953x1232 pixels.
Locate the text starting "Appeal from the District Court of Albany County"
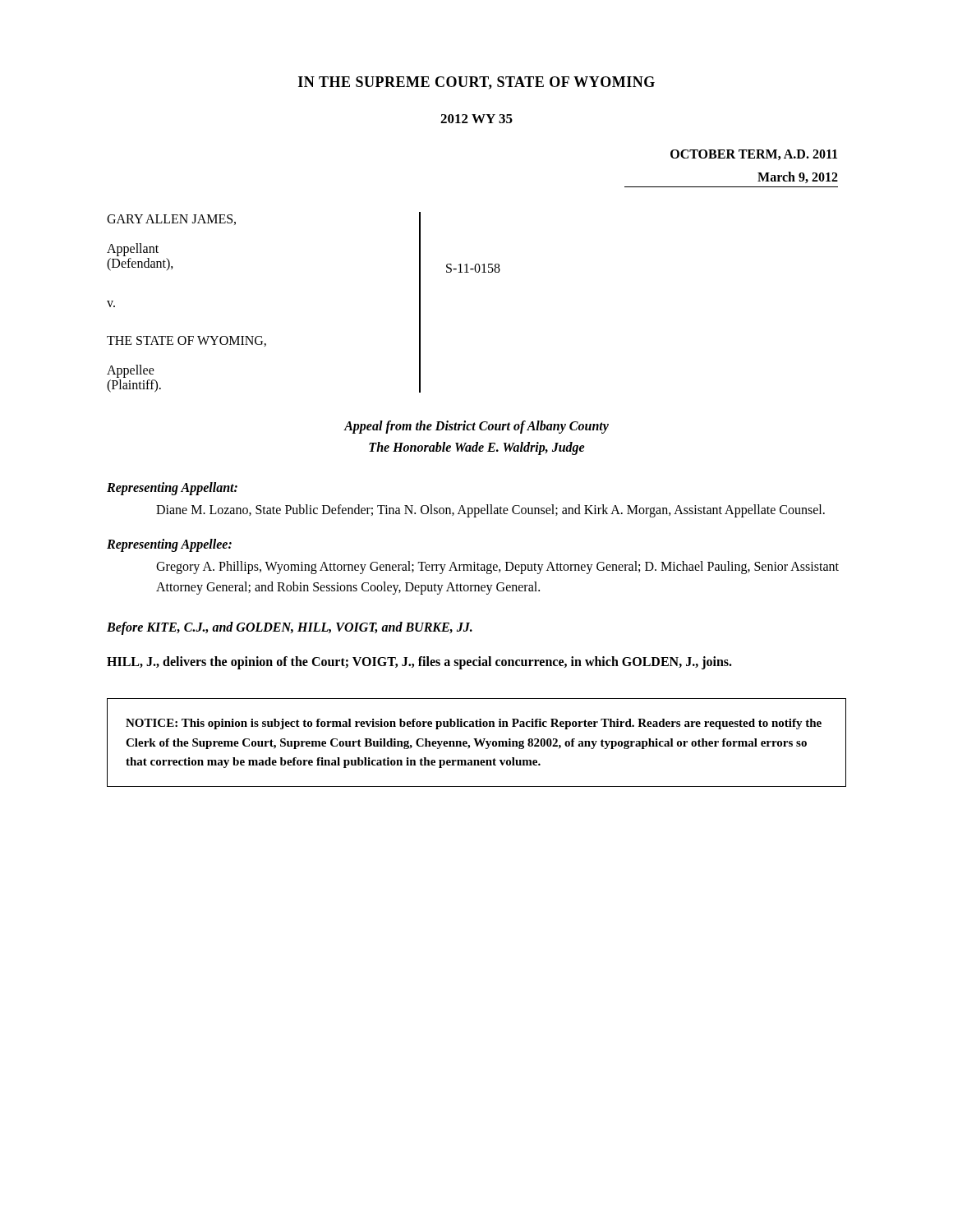476,436
